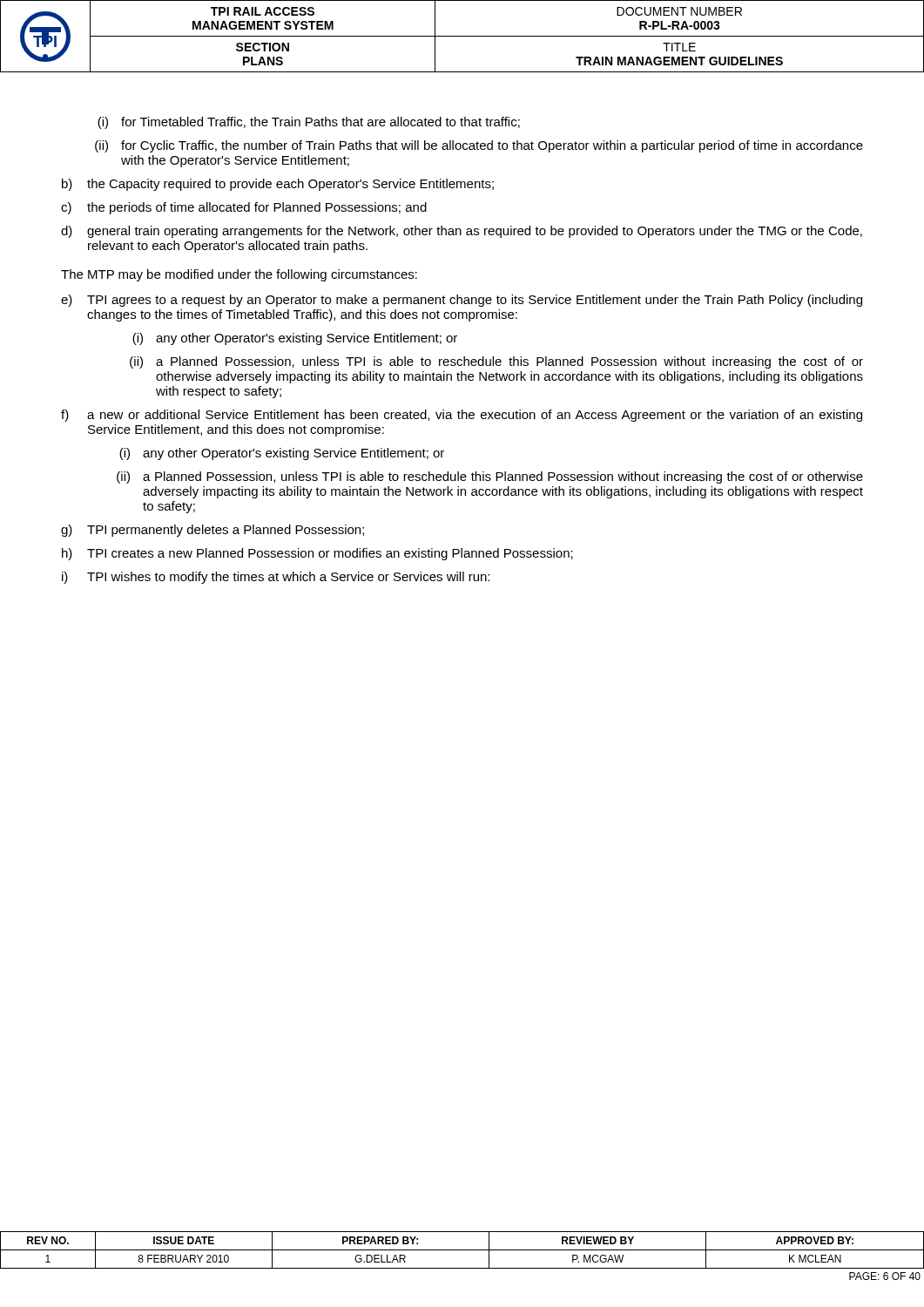Screen dimensions: 1307x924
Task: Click on the list item that reads "c) the periods"
Action: (244, 208)
